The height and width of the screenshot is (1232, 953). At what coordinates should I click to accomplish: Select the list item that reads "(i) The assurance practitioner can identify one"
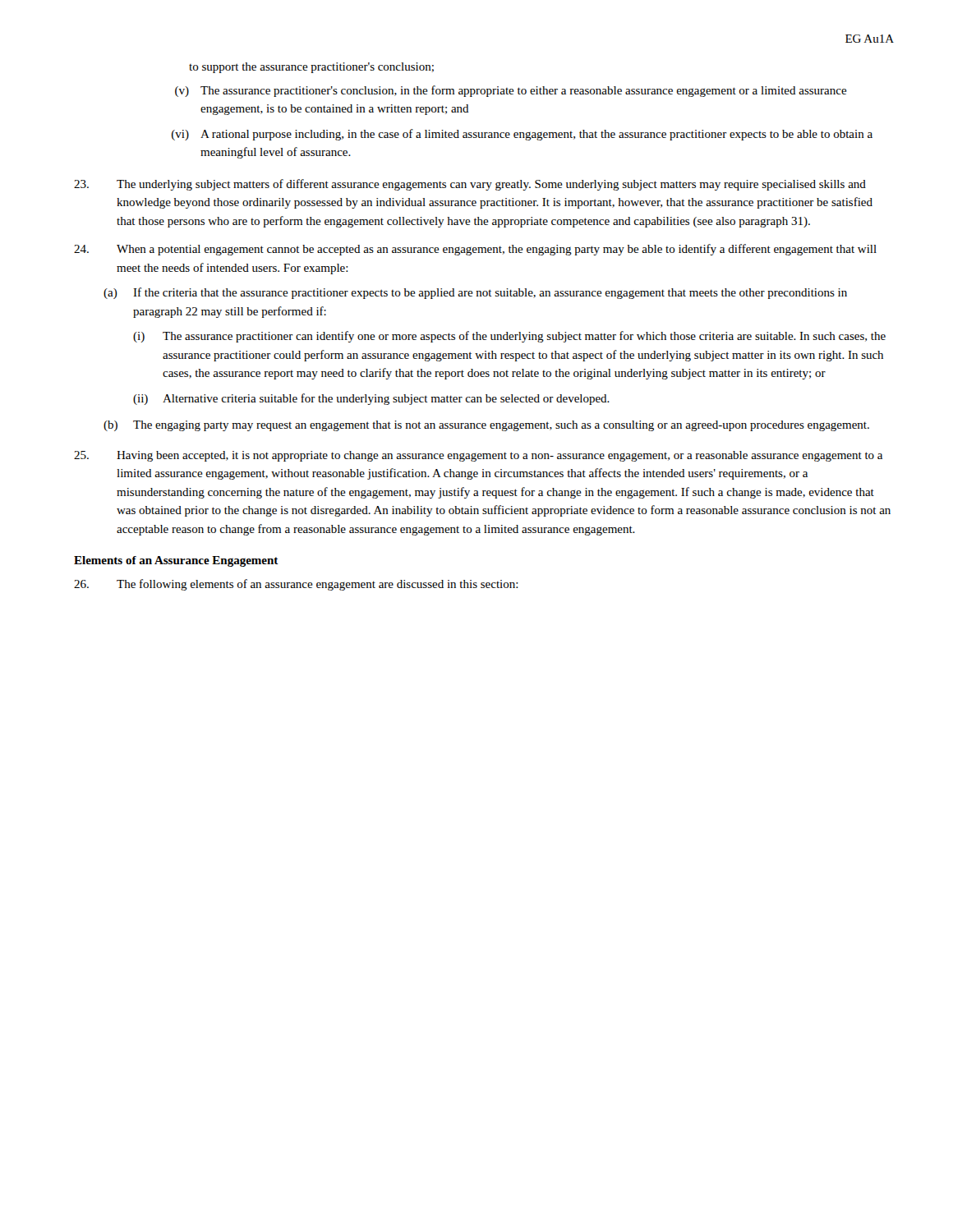(513, 355)
